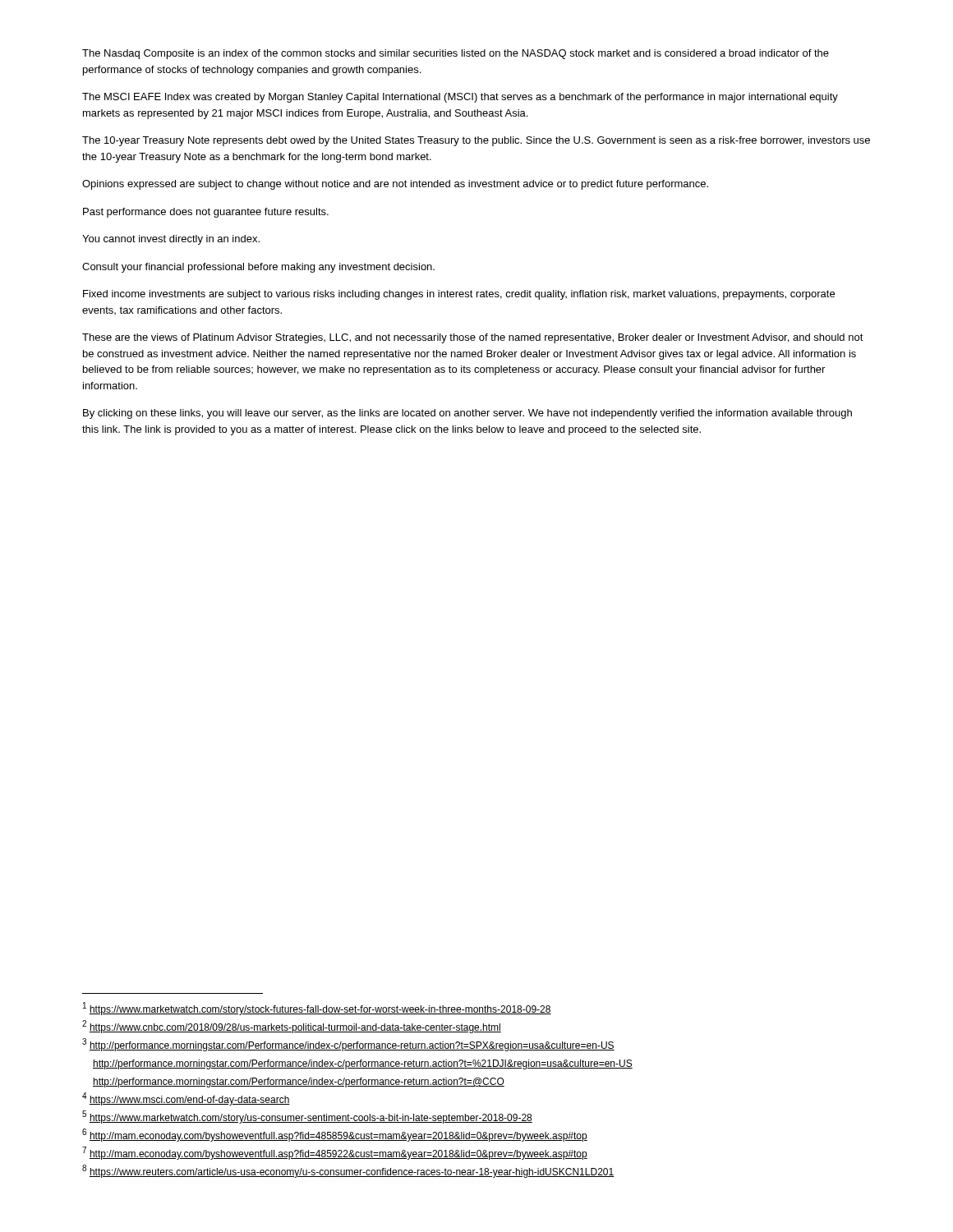Select the text block that reads "By clicking on these links, you will leave"

coord(467,421)
